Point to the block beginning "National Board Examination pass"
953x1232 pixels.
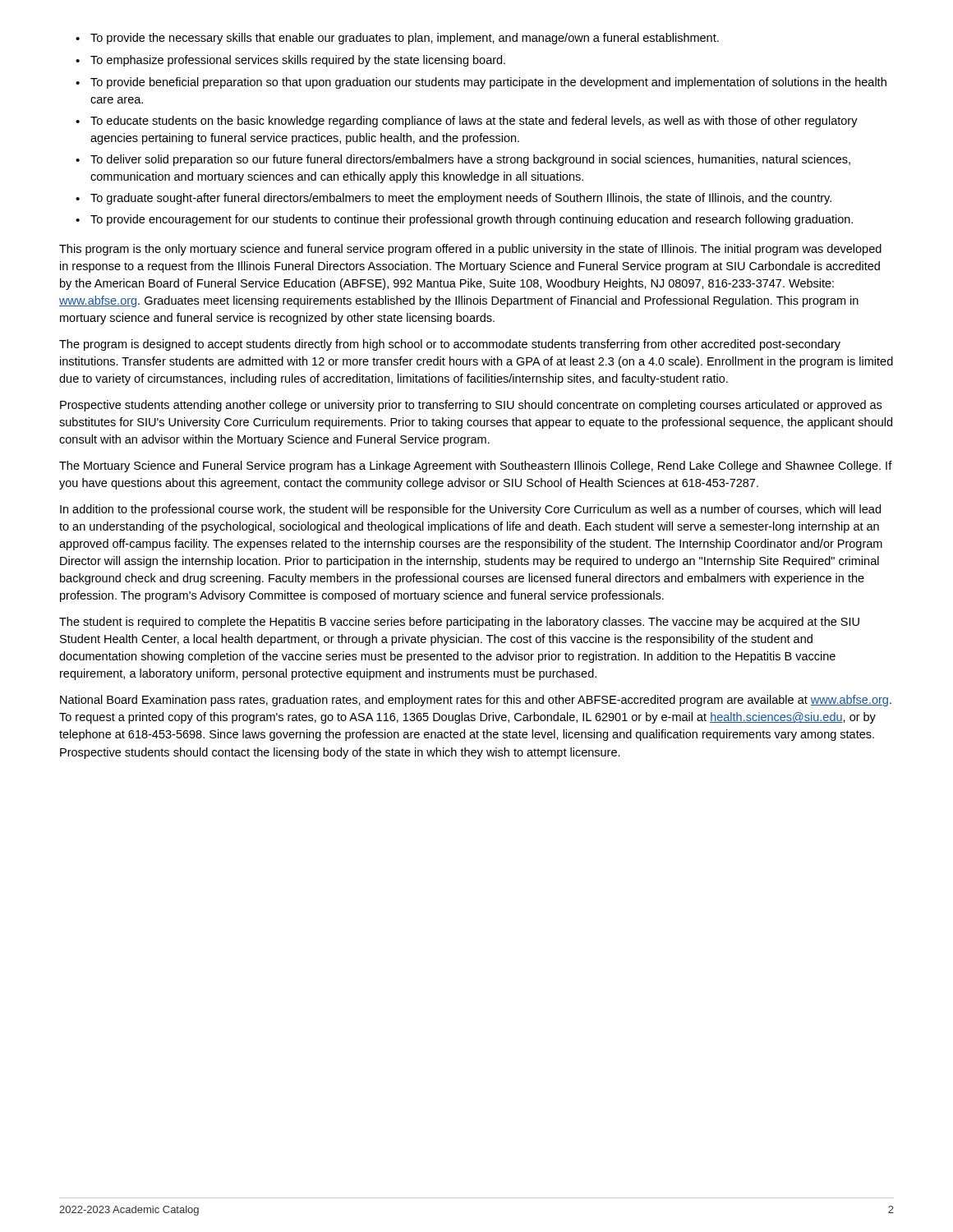476,726
